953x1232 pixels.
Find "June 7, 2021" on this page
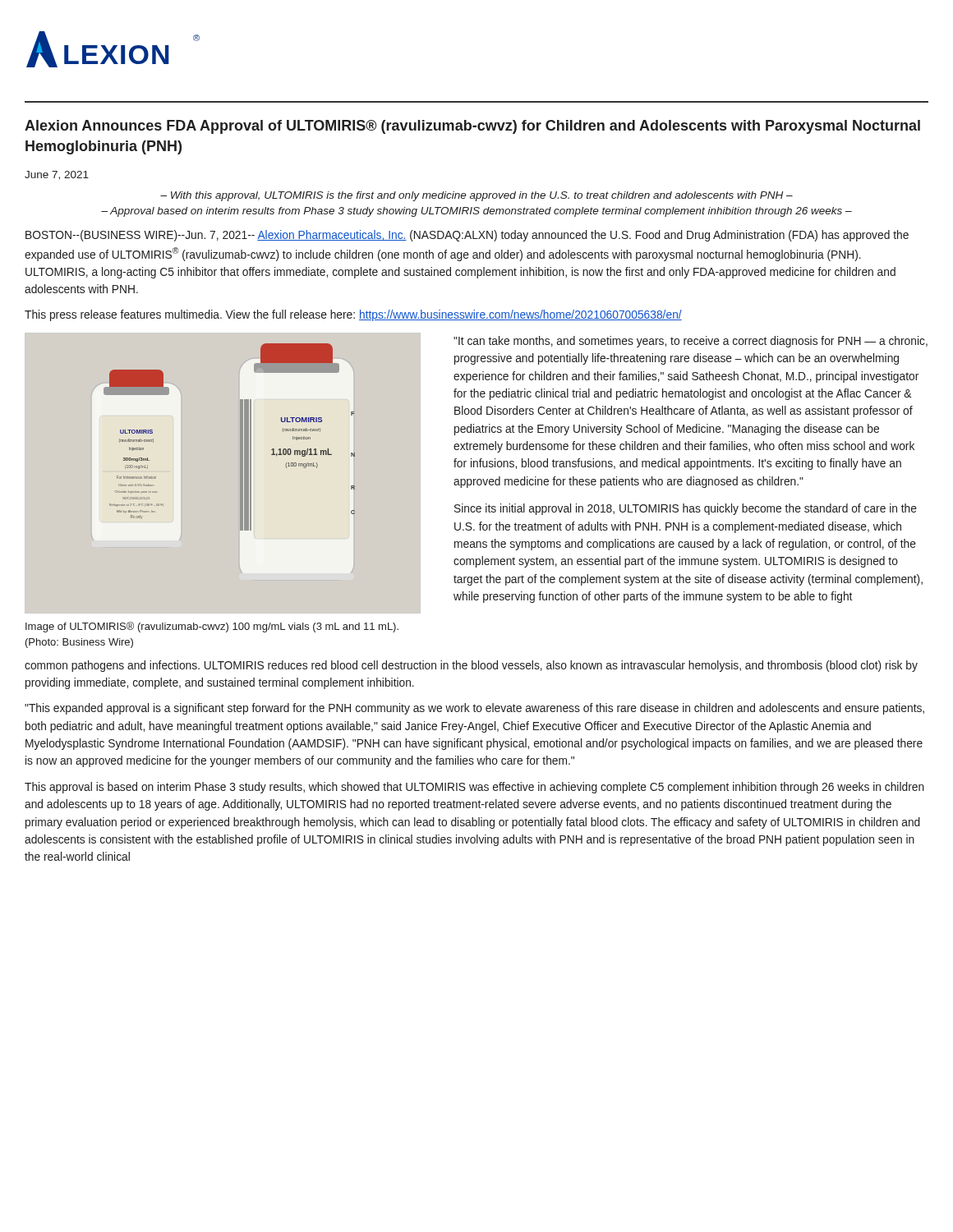(57, 175)
